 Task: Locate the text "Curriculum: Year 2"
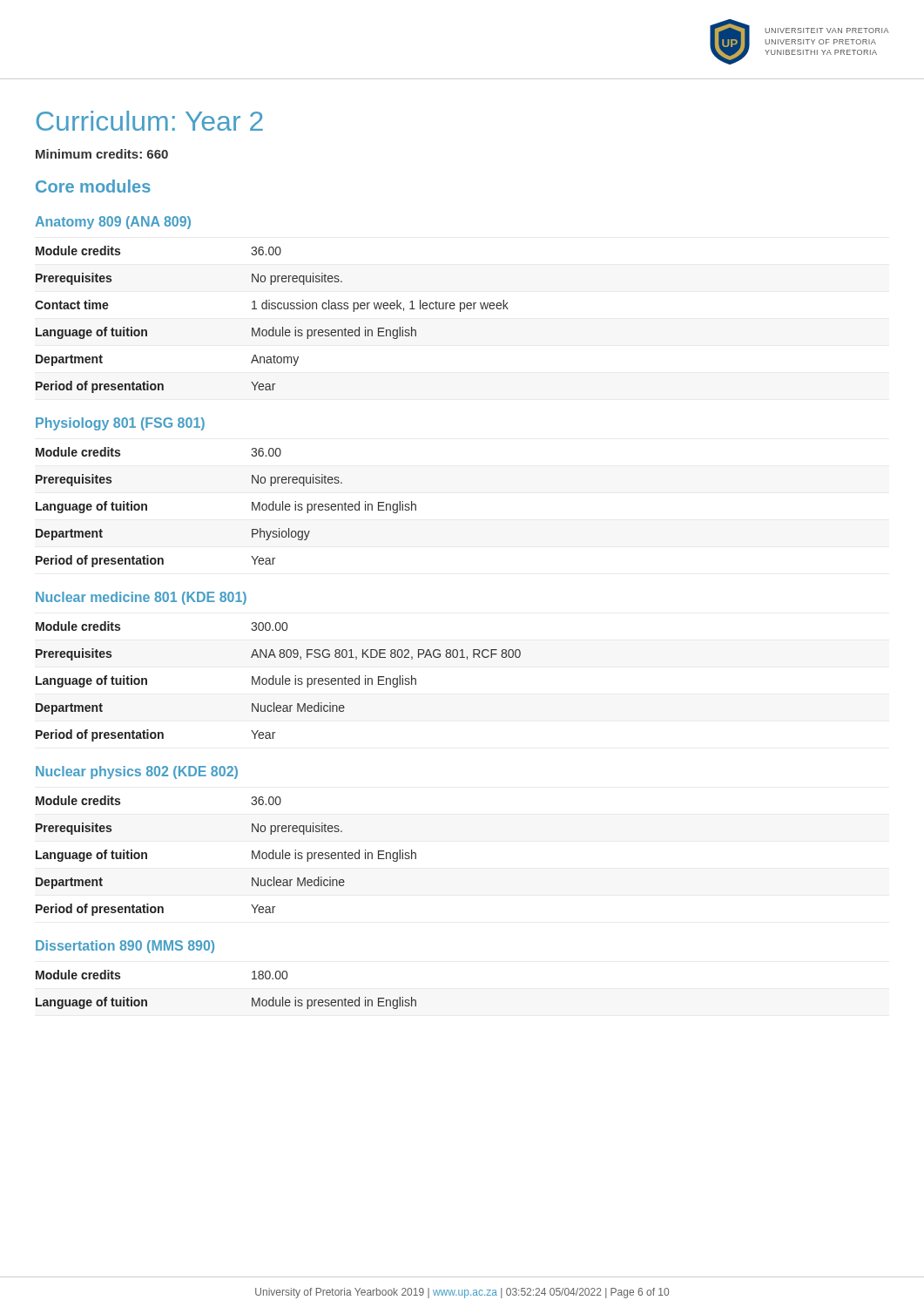(x=150, y=121)
